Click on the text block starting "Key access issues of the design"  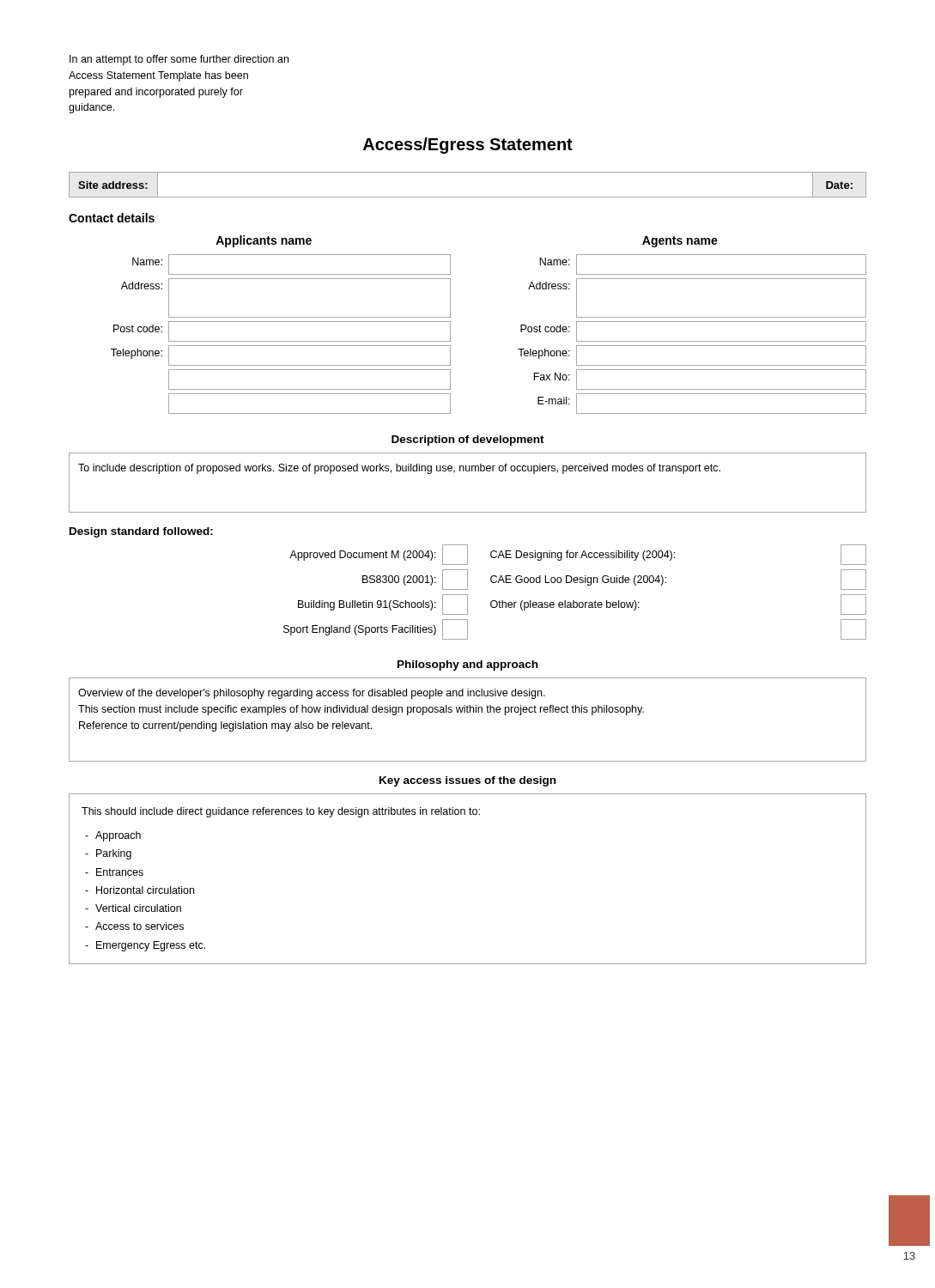coord(468,780)
